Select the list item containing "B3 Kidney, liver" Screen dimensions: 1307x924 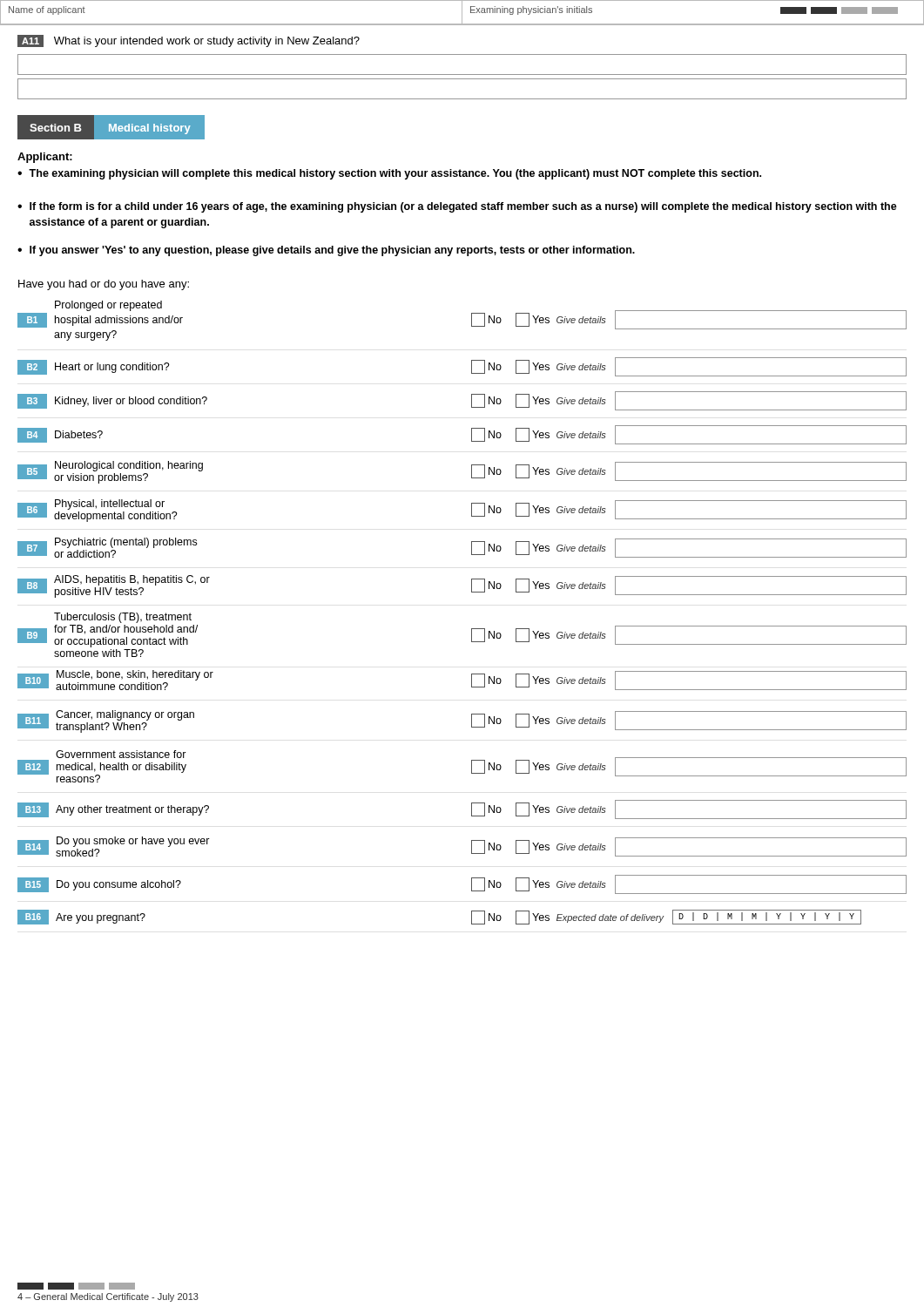coord(462,401)
